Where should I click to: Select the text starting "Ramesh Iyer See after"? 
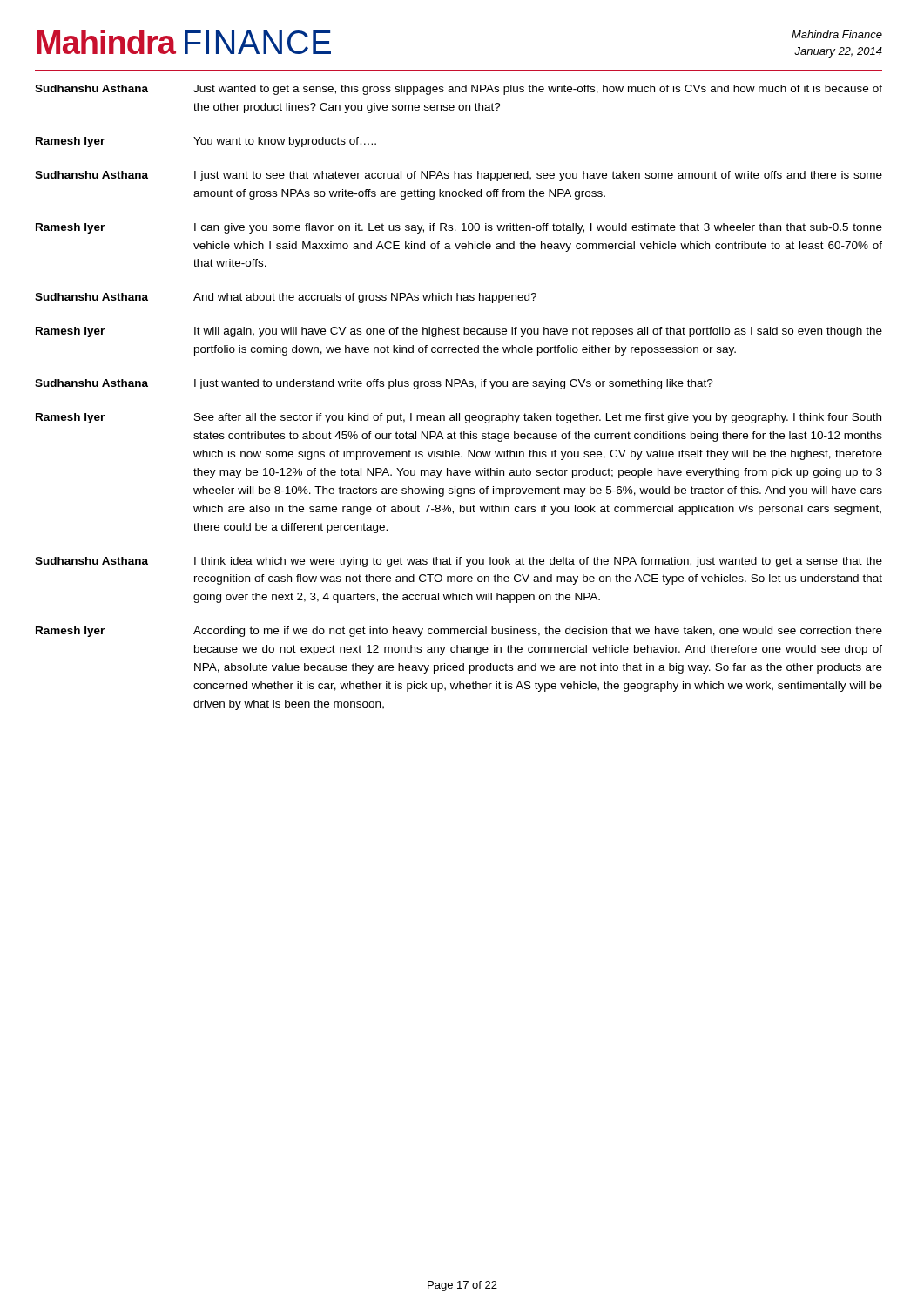click(459, 472)
